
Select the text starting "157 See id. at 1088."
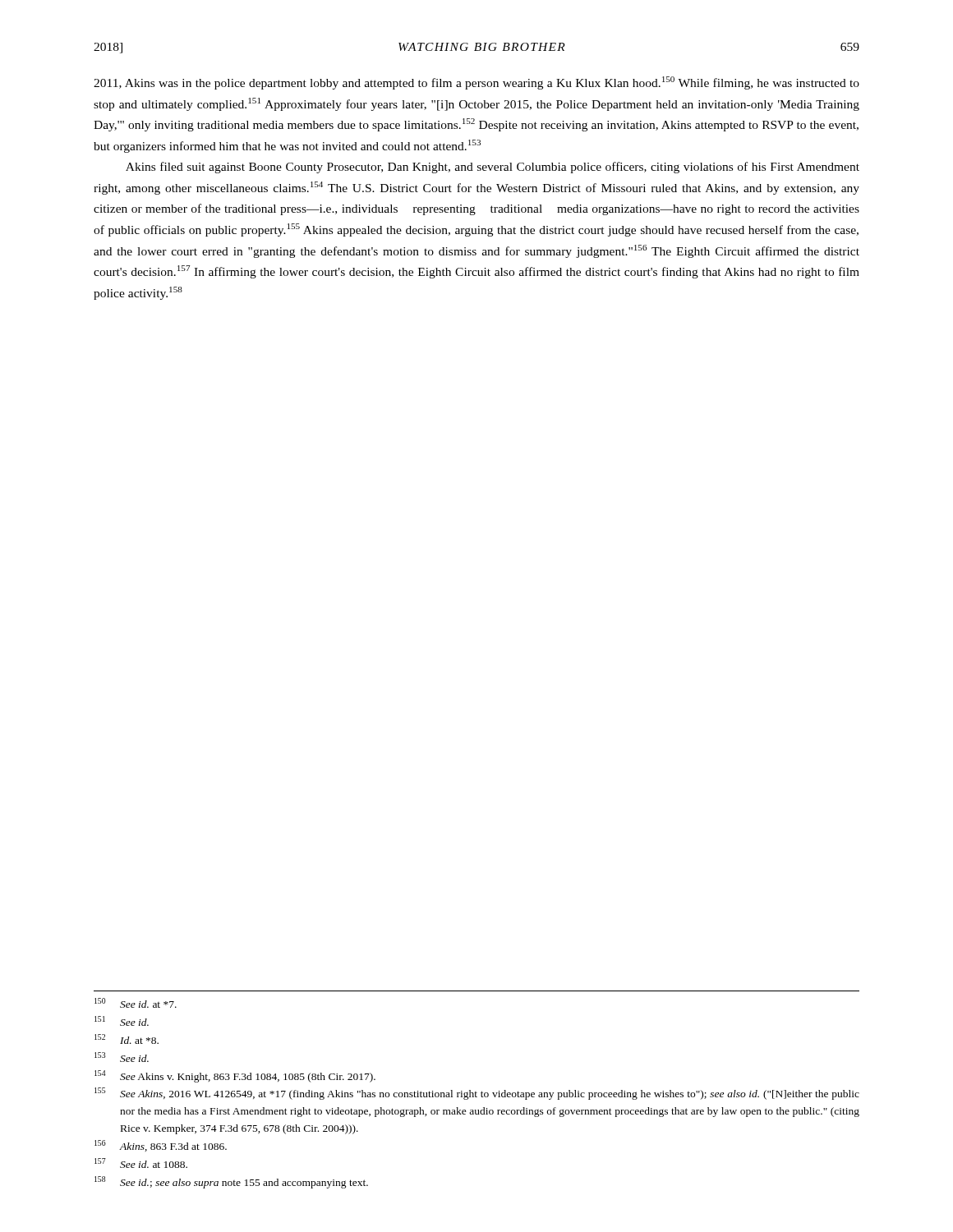click(141, 1163)
